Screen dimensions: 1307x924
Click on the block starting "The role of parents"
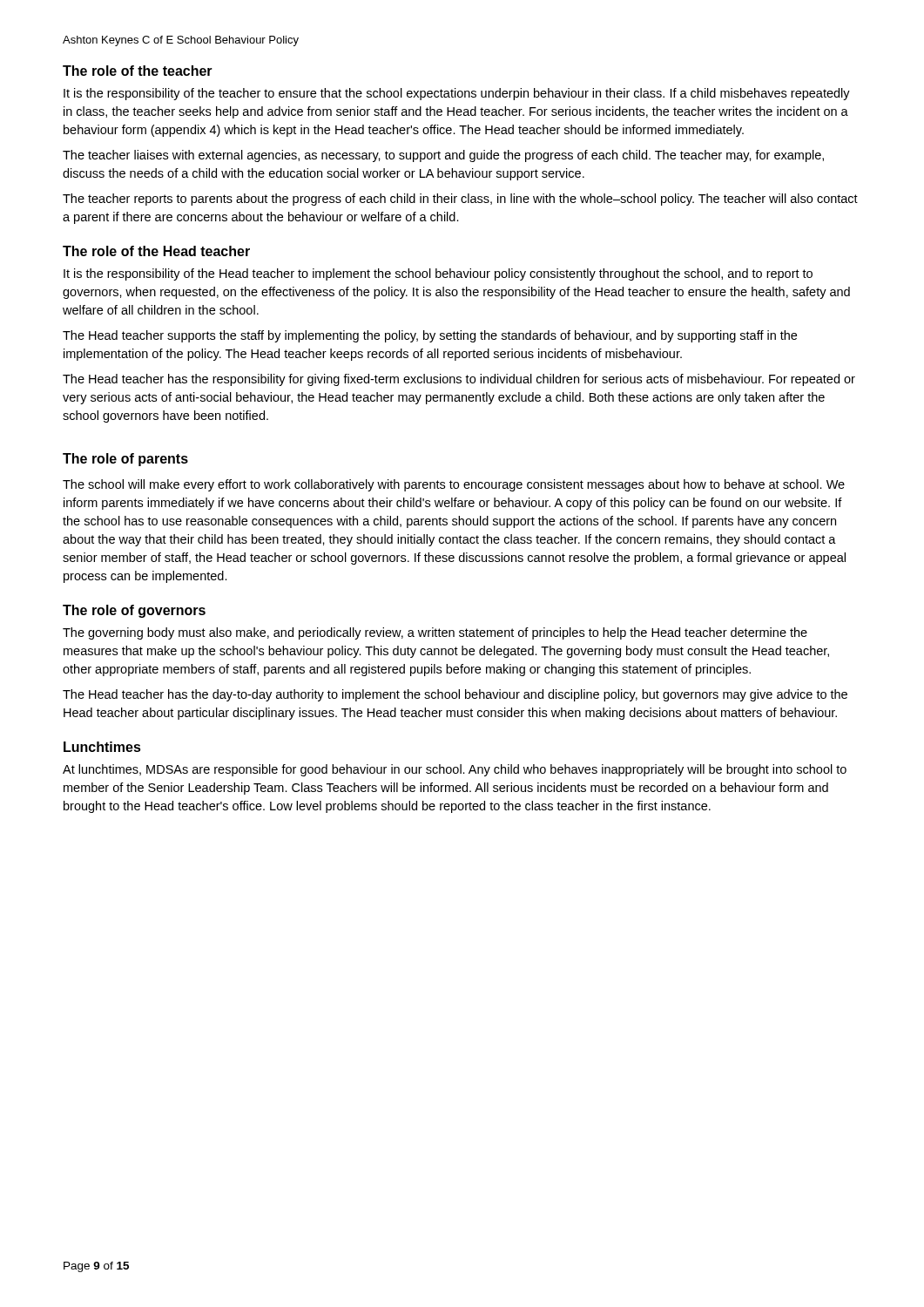125,459
